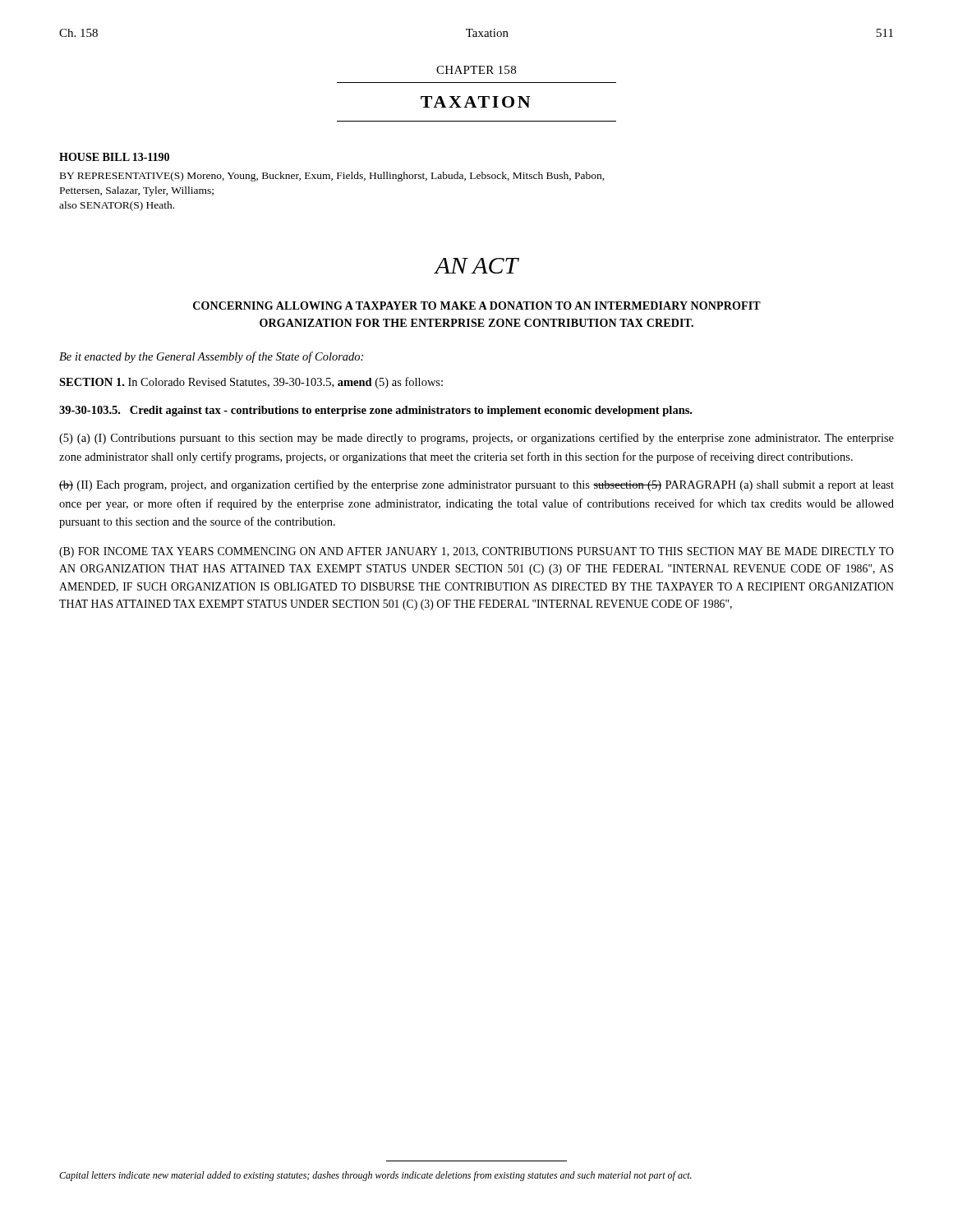953x1232 pixels.
Task: Find "AN ACT" on this page
Action: pyautogui.click(x=476, y=265)
